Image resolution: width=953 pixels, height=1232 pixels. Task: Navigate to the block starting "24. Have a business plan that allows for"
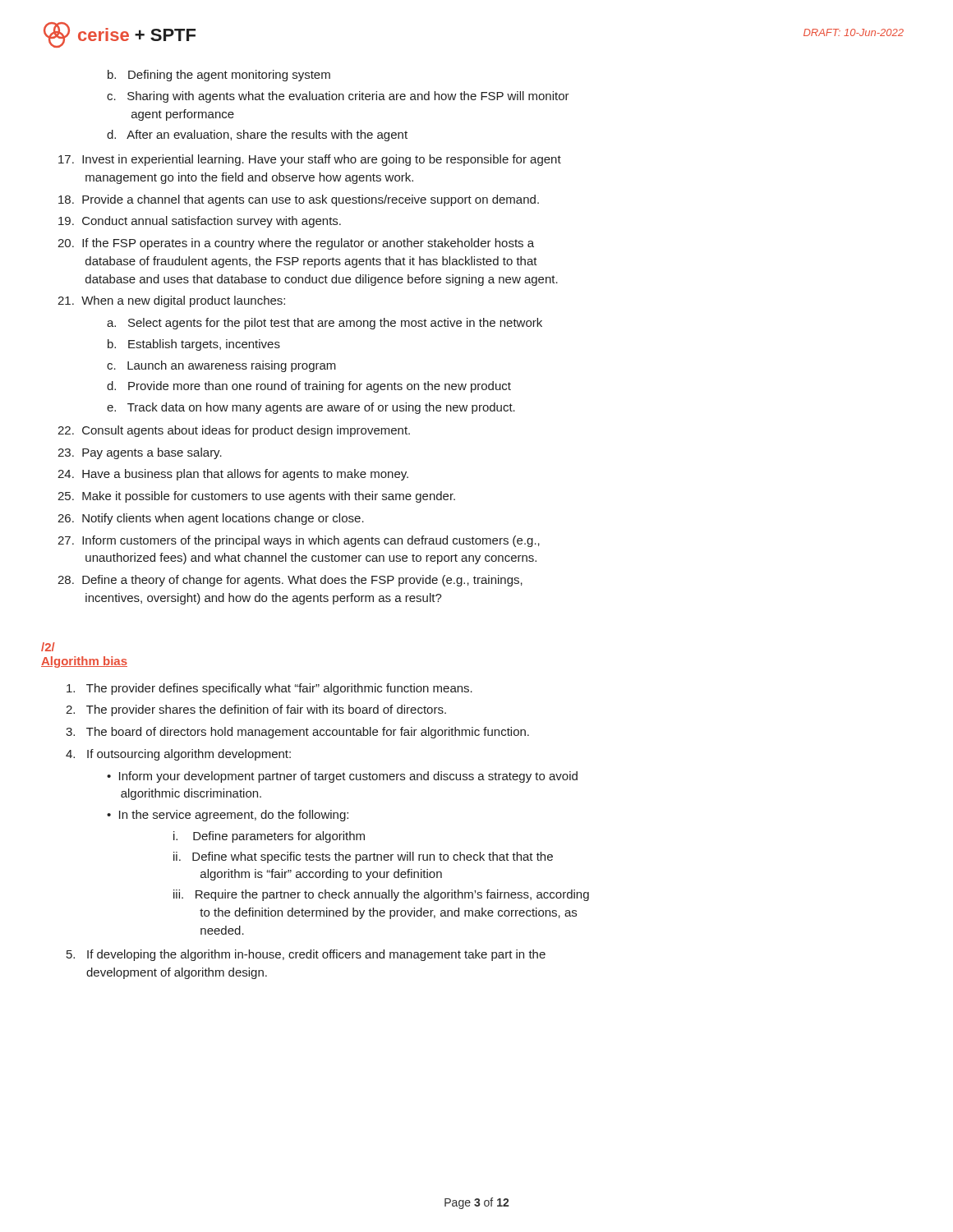pos(233,474)
